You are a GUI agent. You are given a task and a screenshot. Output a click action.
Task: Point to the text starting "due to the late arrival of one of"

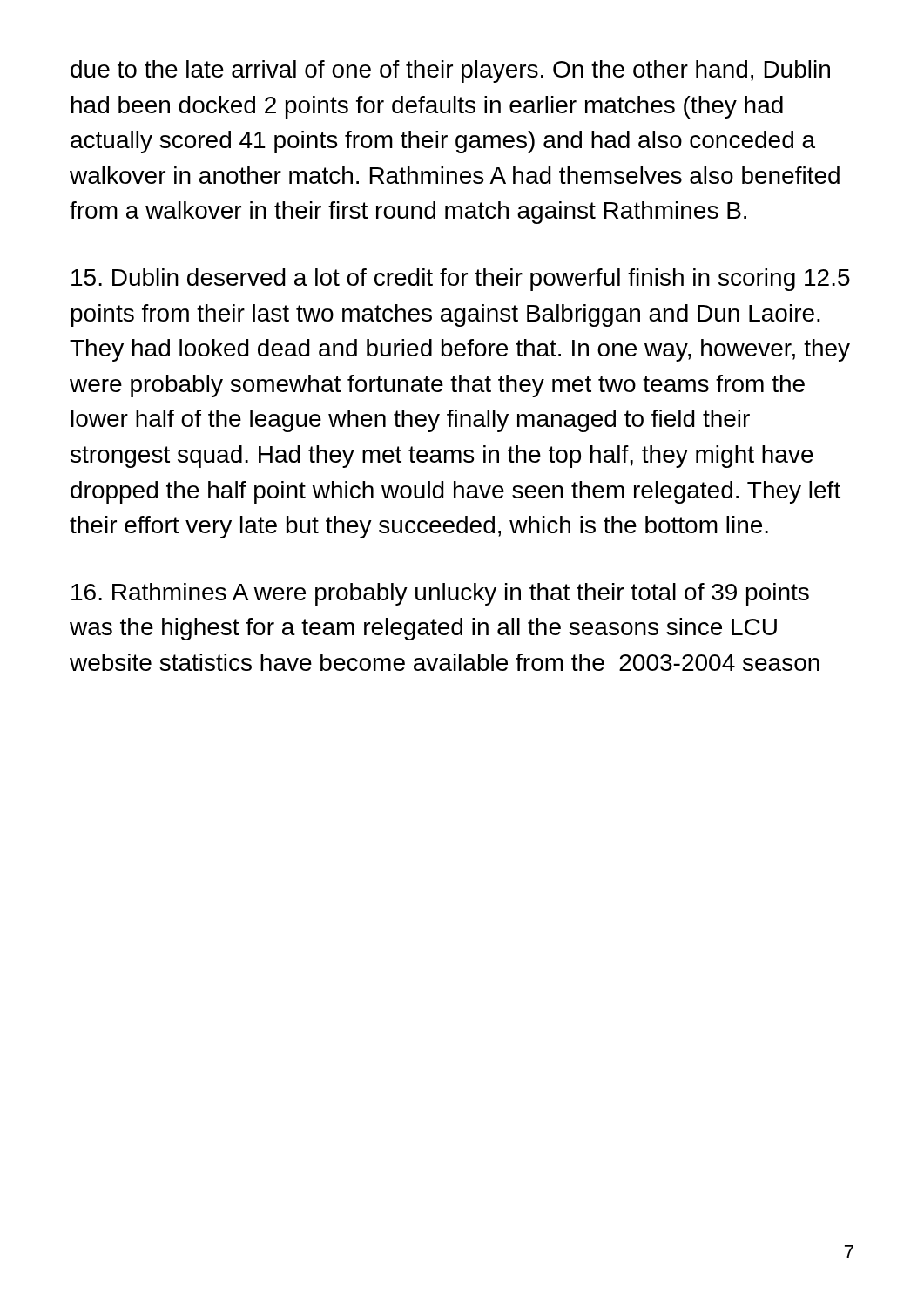[x=455, y=140]
